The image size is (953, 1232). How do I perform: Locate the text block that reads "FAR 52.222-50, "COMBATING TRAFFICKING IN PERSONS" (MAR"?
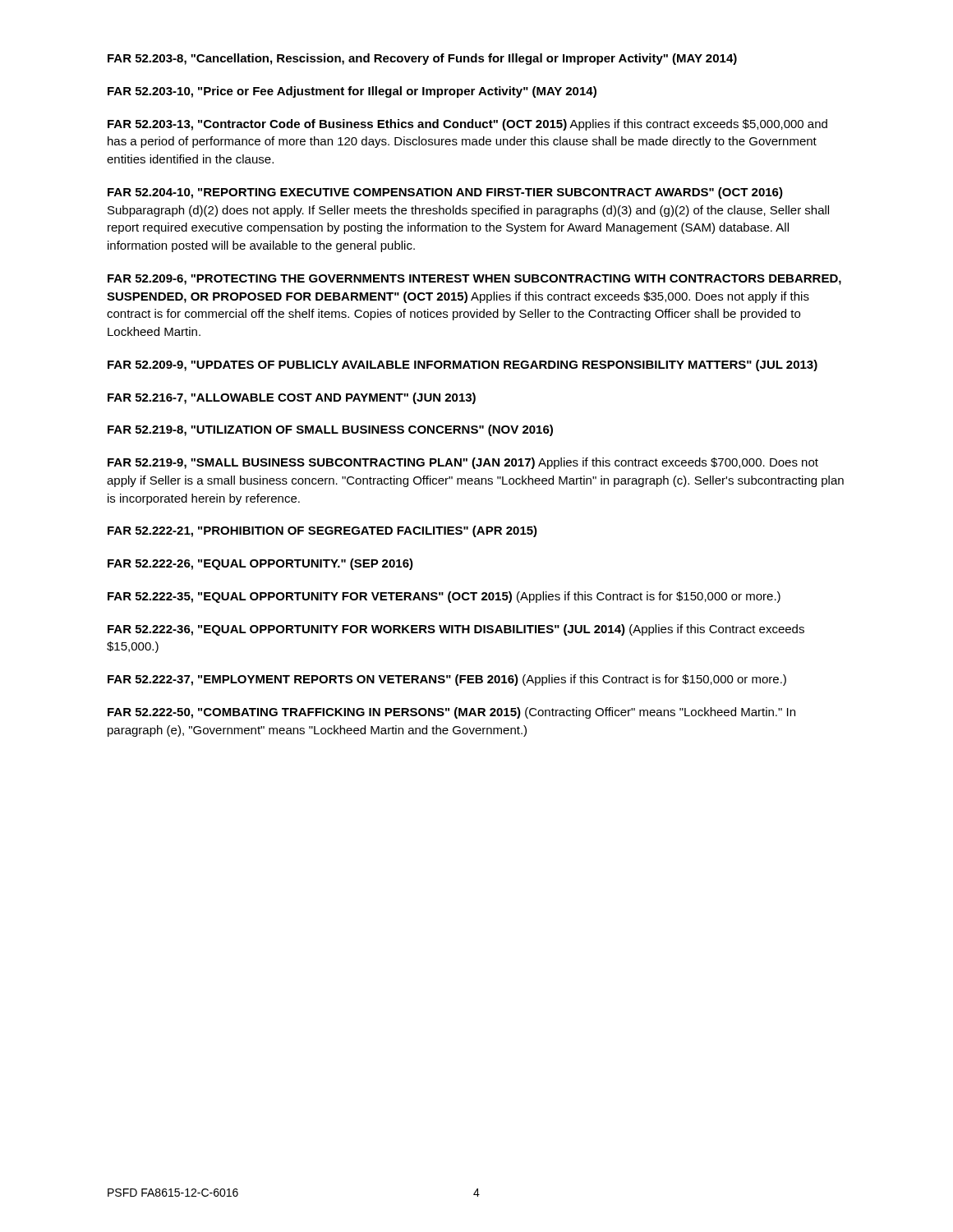(x=451, y=720)
